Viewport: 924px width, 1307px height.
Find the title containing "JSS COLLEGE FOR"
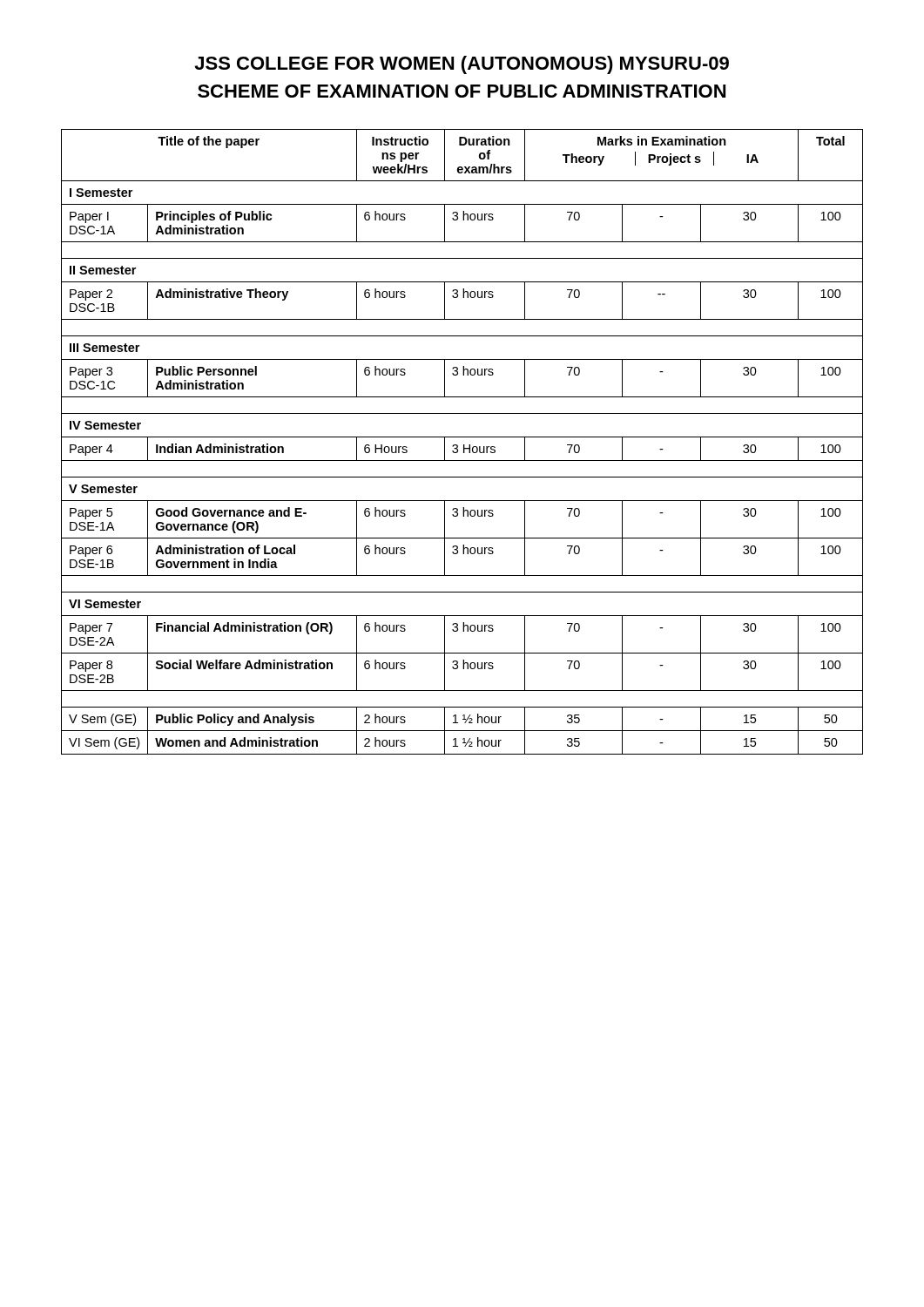(462, 78)
